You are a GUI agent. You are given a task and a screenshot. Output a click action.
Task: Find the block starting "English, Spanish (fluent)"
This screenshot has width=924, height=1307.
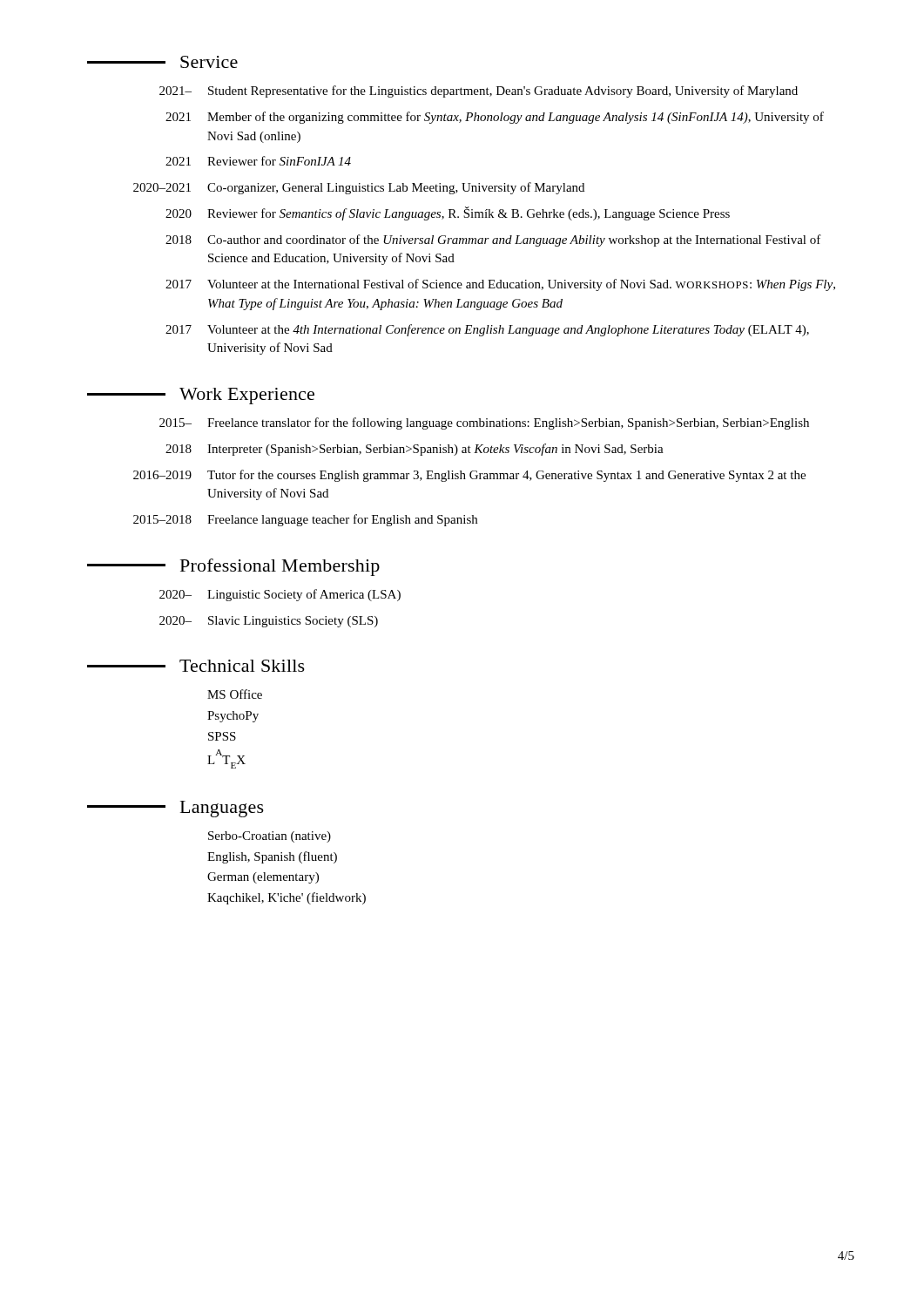272,857
